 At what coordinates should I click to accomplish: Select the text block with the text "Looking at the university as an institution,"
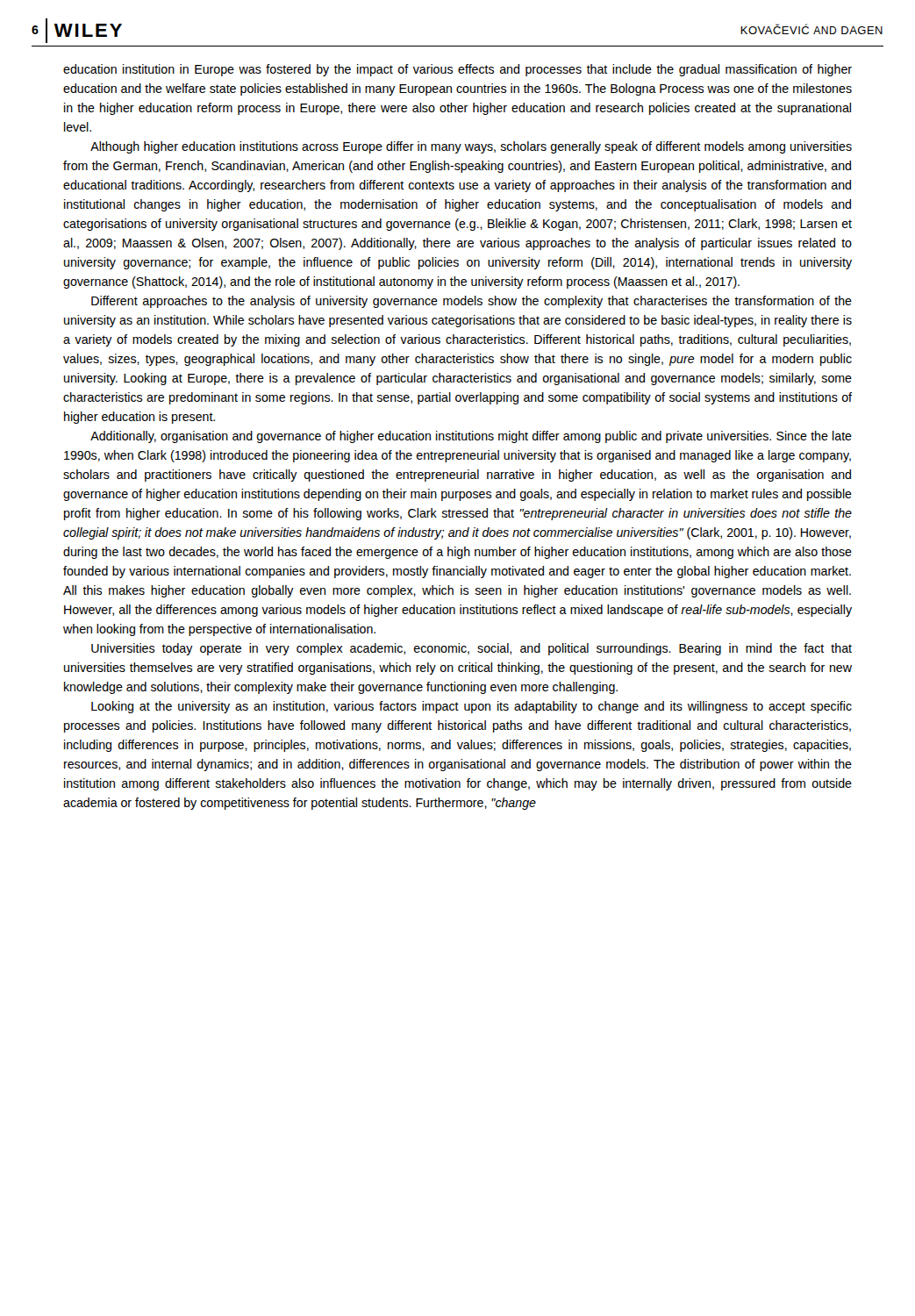458,754
